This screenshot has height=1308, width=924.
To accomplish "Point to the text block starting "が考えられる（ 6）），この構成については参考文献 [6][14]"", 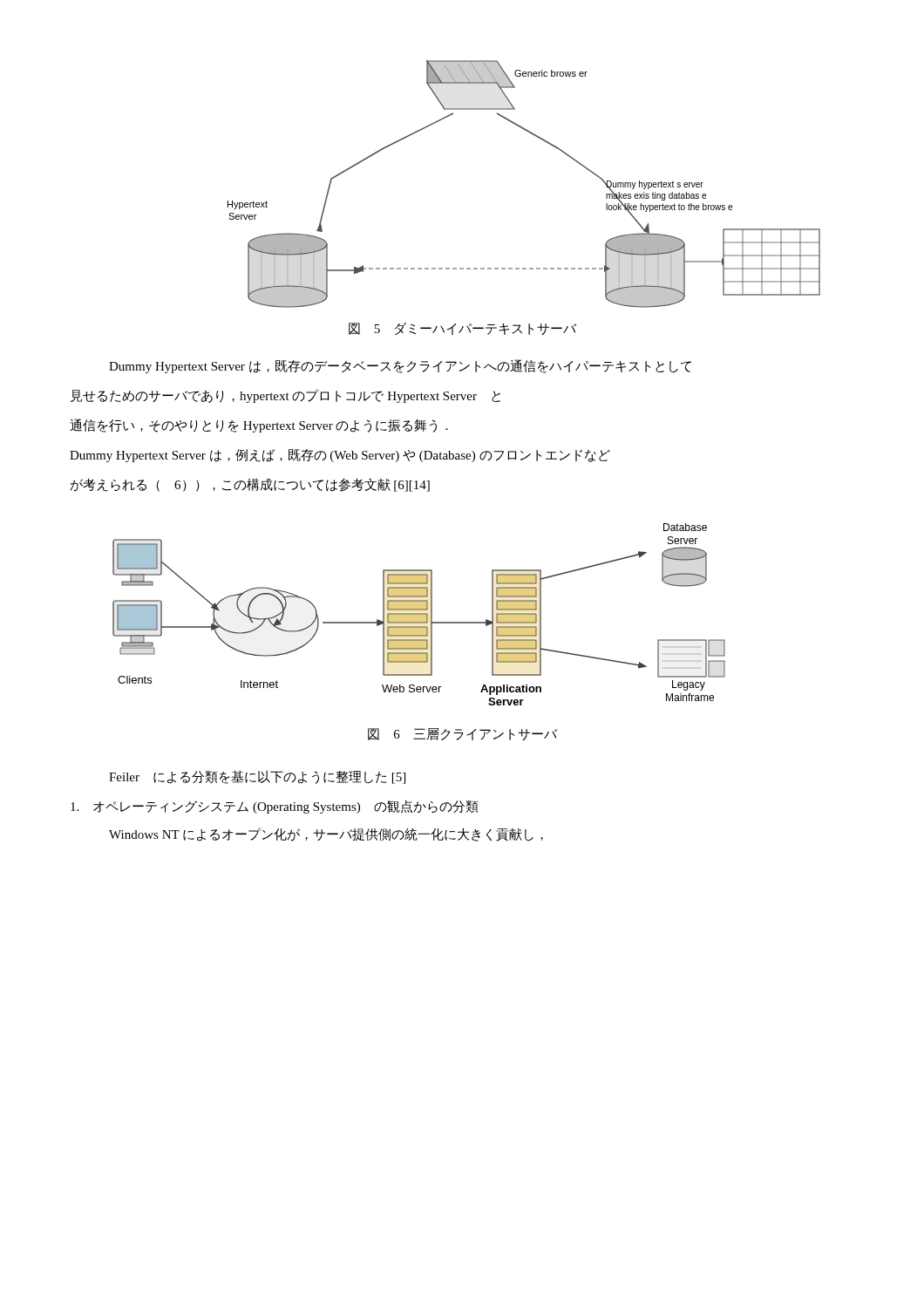I will pos(250,485).
